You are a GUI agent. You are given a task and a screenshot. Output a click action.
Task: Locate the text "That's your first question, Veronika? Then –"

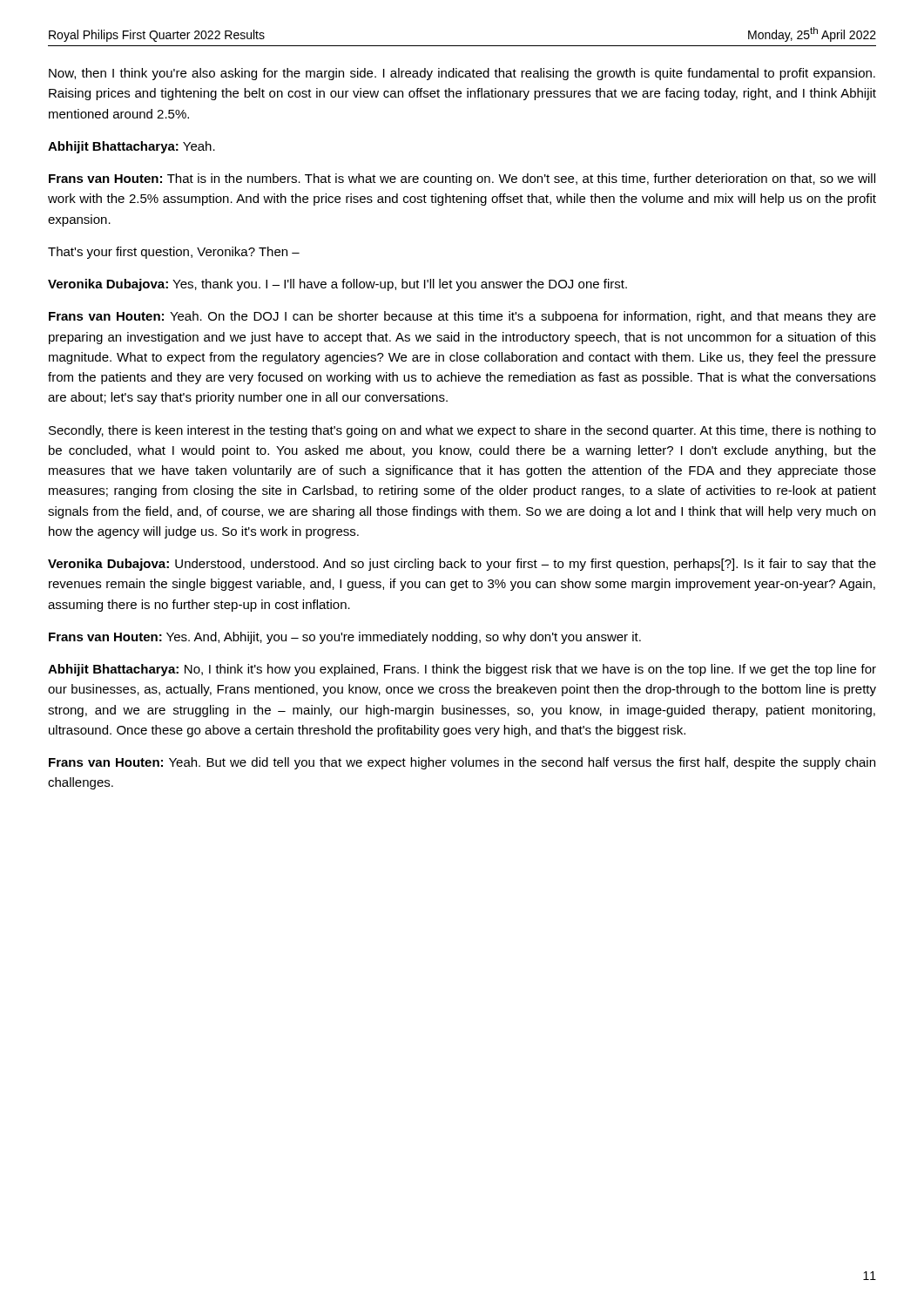(x=174, y=251)
